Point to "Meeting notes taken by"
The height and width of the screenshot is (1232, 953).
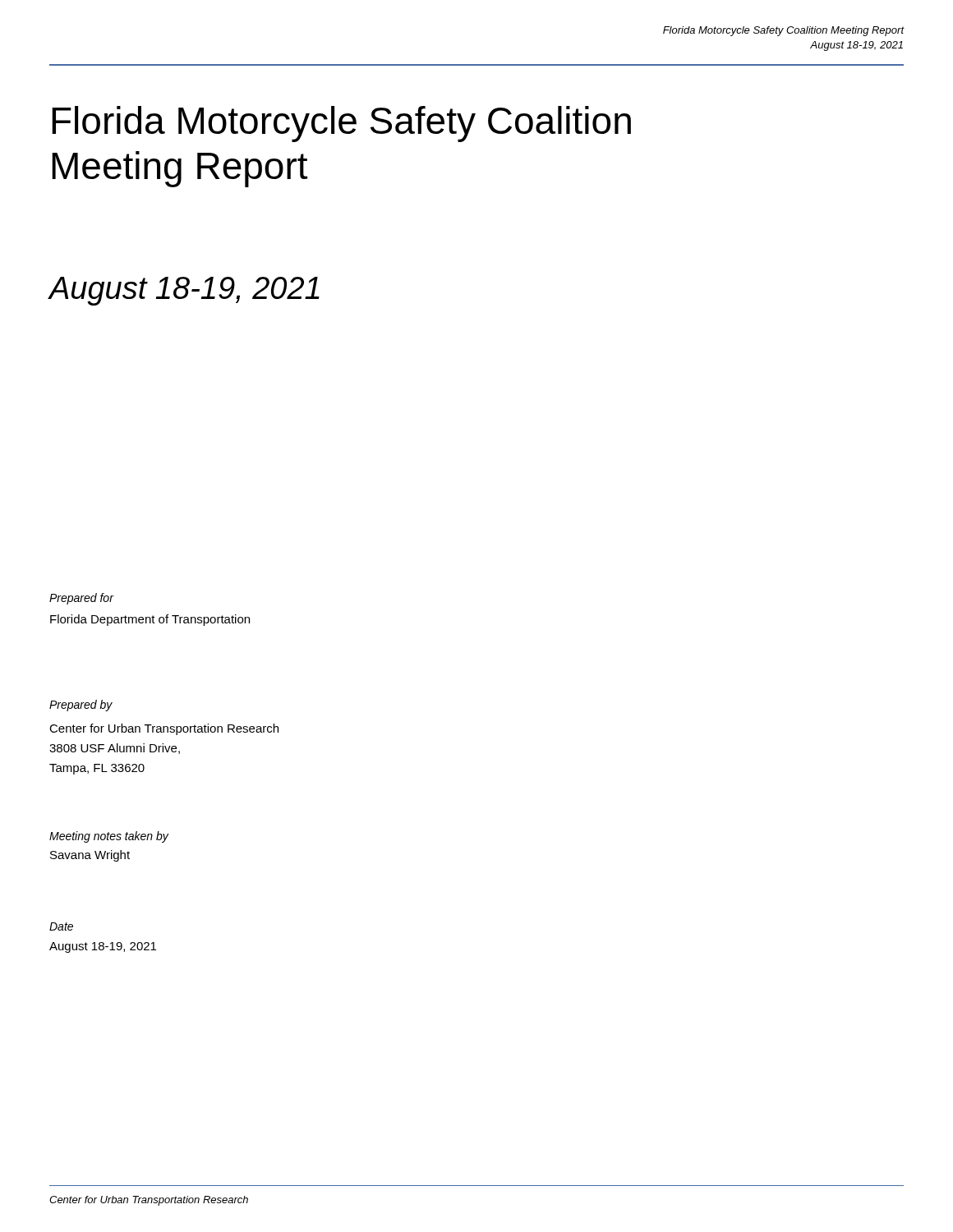pyautogui.click(x=109, y=836)
